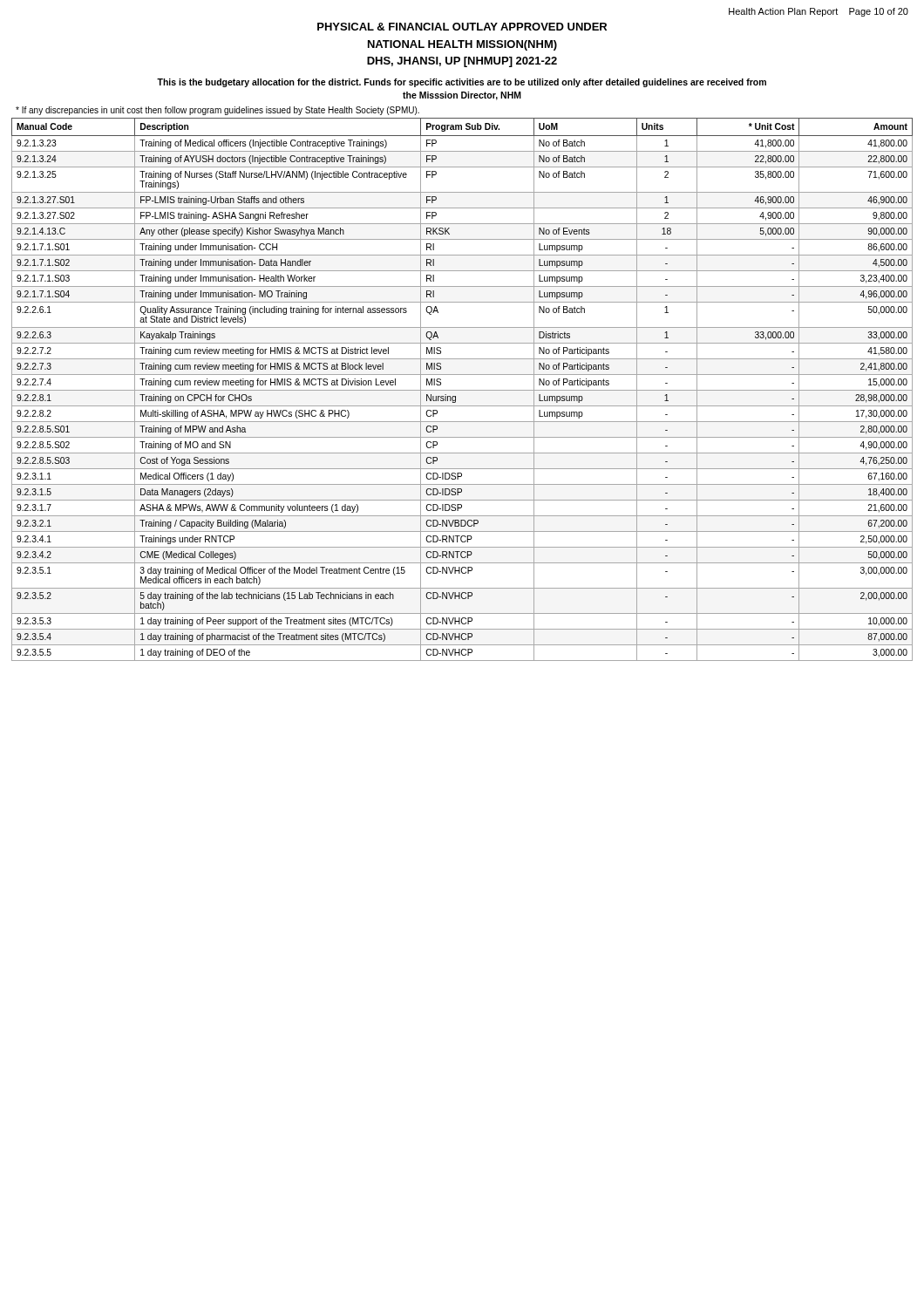
Task: Where is the passage that starts "This is the budgetary allocation for"?
Action: pyautogui.click(x=462, y=88)
